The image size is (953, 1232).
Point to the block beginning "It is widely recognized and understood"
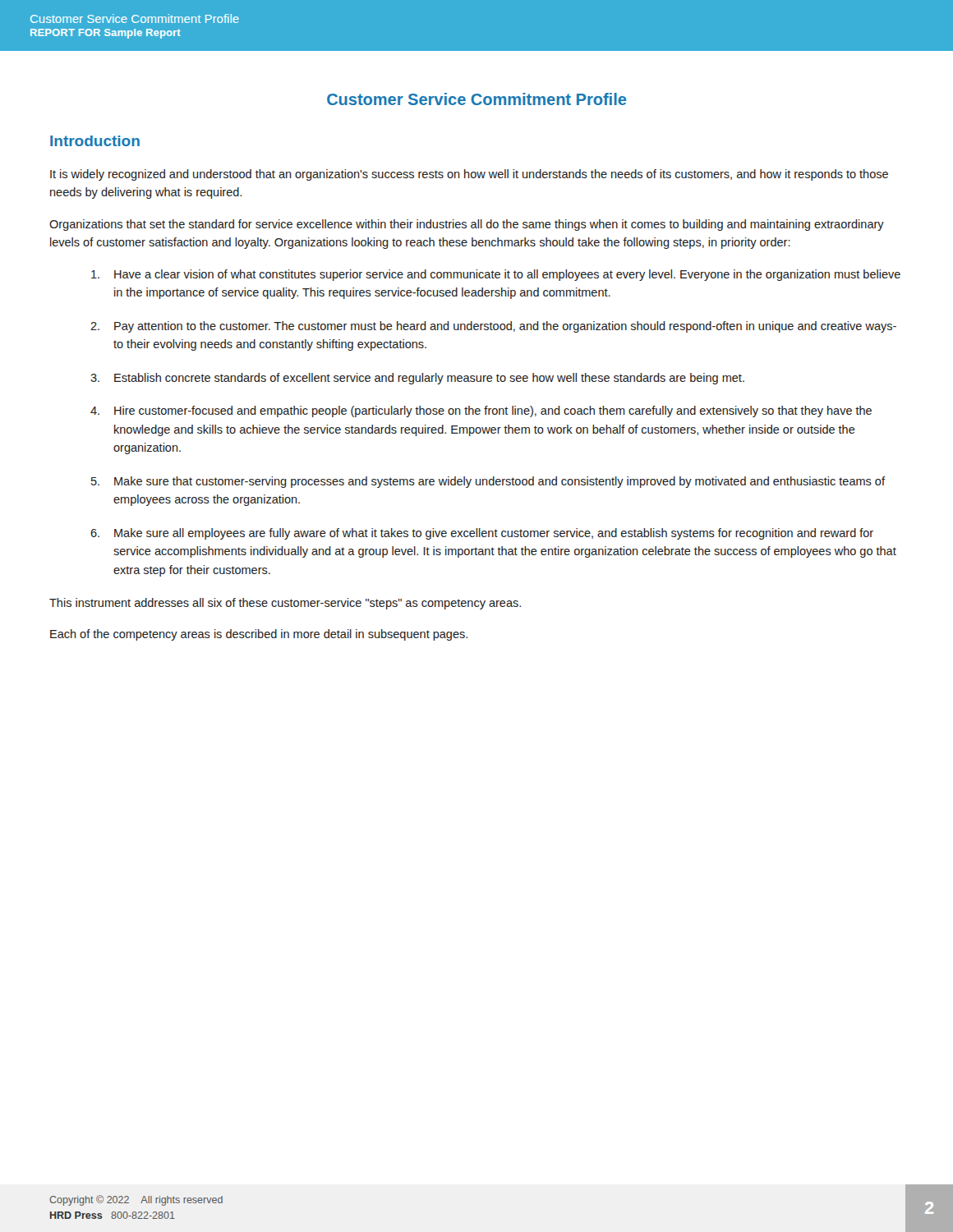pyautogui.click(x=469, y=183)
